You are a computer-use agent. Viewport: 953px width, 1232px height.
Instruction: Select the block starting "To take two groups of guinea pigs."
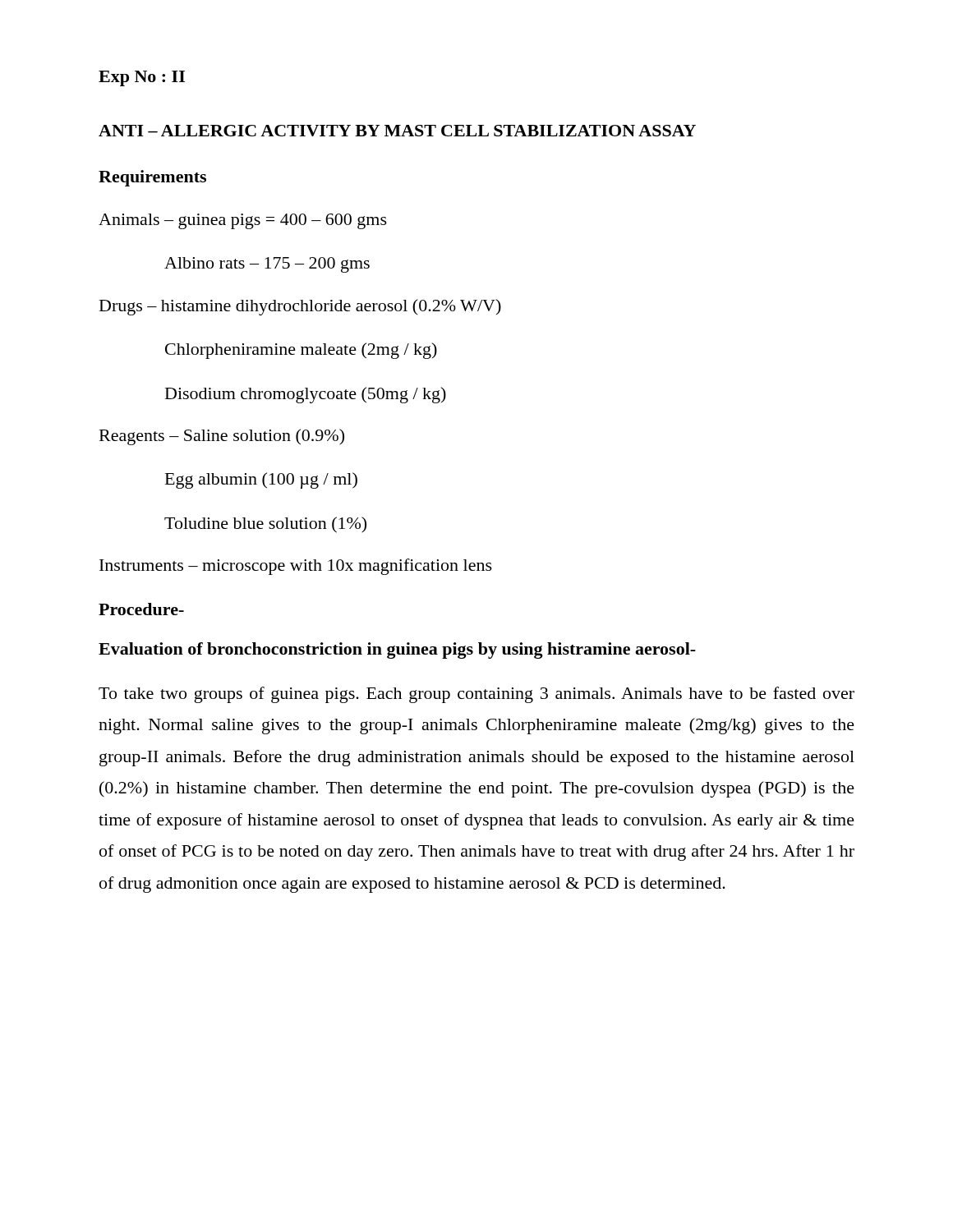click(476, 787)
